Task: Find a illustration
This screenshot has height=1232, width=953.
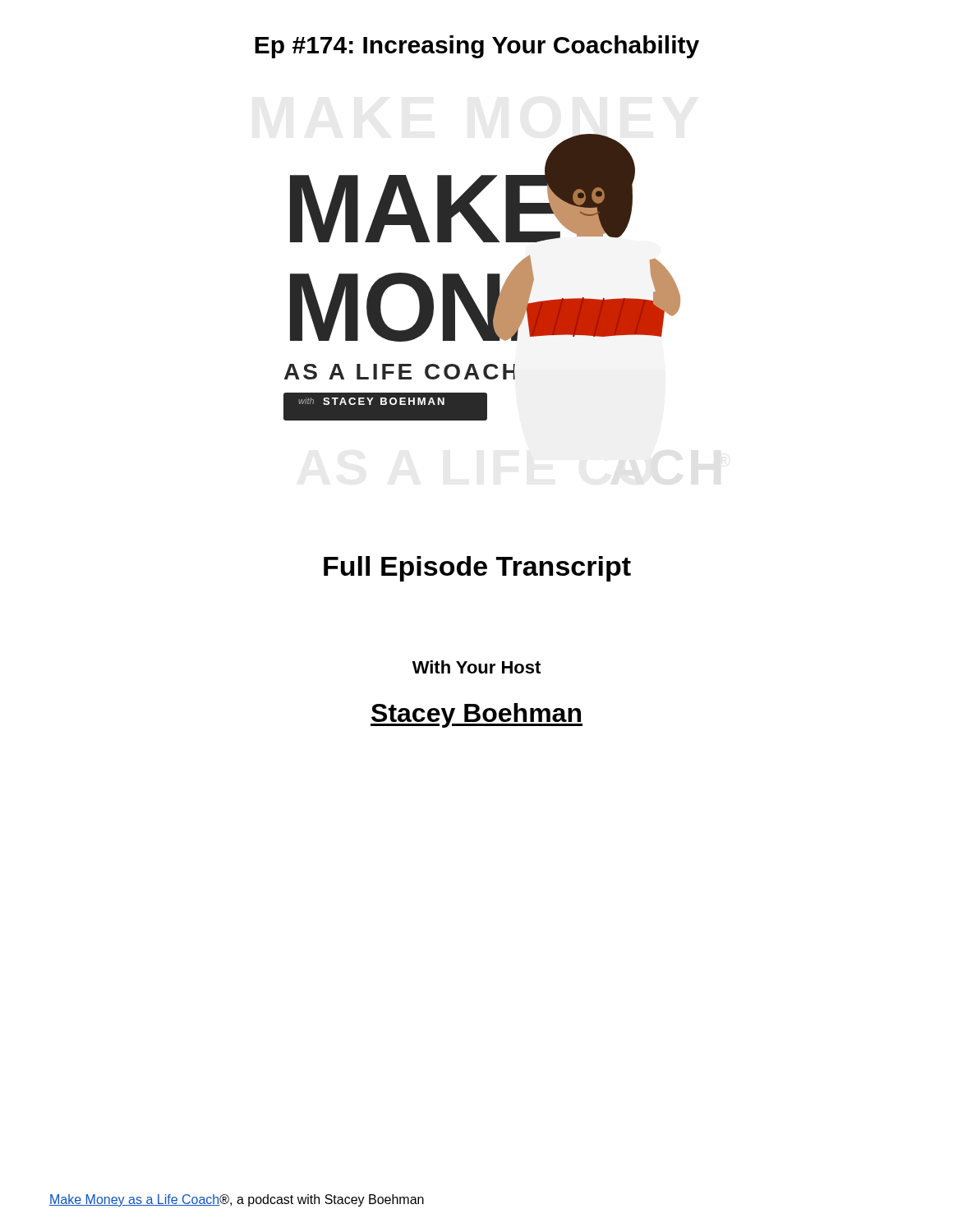Action: pos(476,296)
